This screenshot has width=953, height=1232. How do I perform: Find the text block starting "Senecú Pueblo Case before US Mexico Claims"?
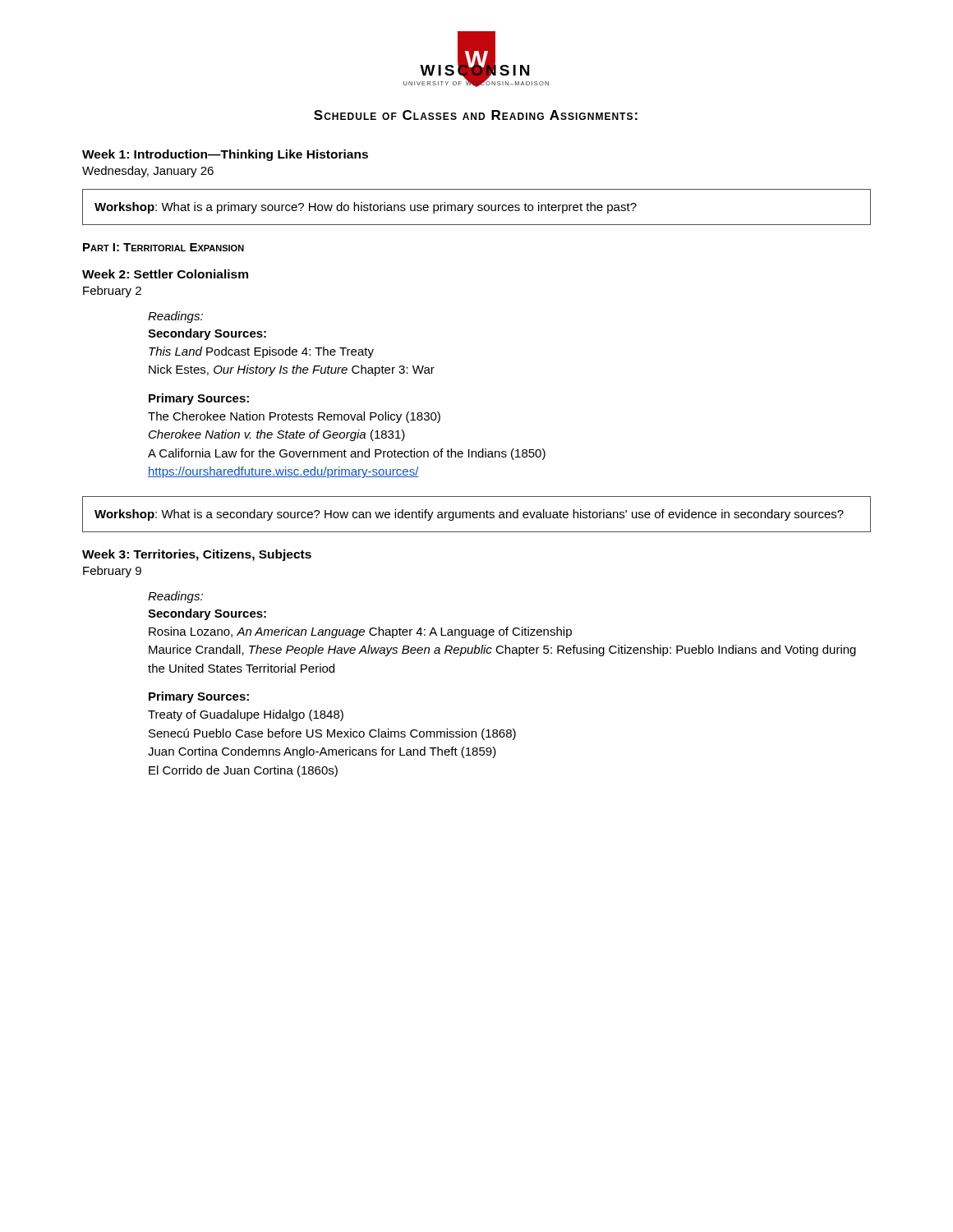coord(332,733)
